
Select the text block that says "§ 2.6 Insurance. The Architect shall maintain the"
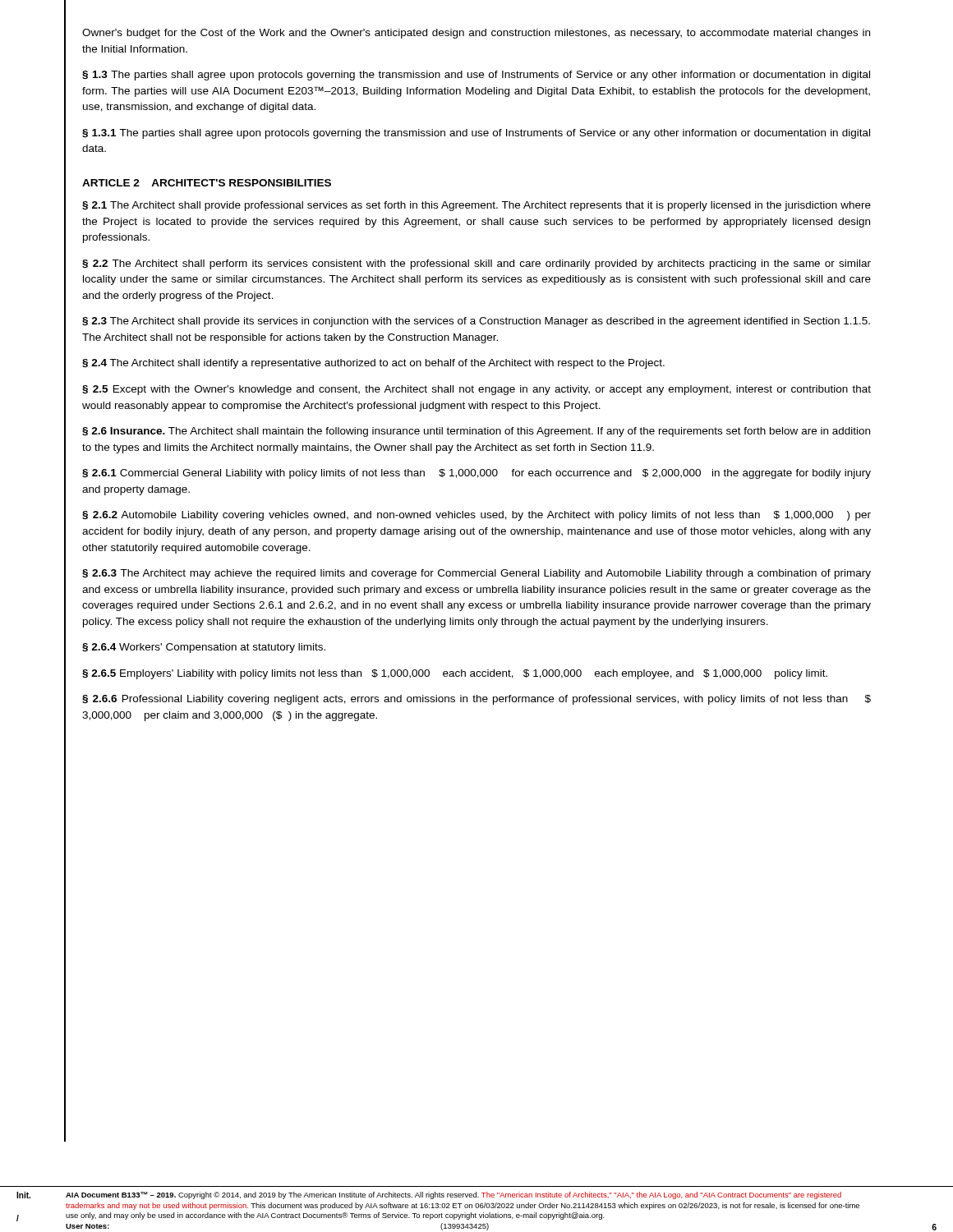point(476,439)
